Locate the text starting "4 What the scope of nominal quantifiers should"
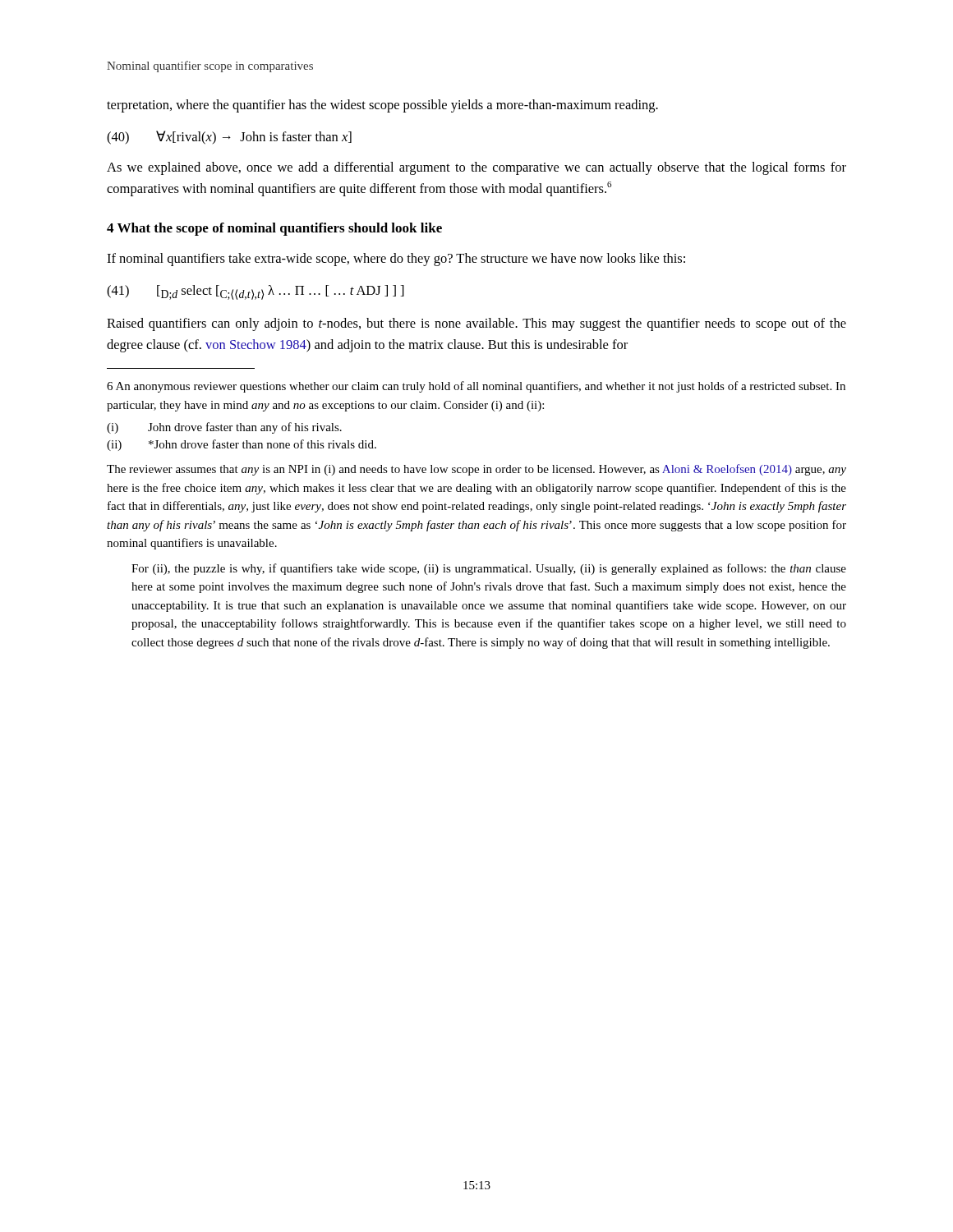The height and width of the screenshot is (1232, 953). tap(275, 228)
